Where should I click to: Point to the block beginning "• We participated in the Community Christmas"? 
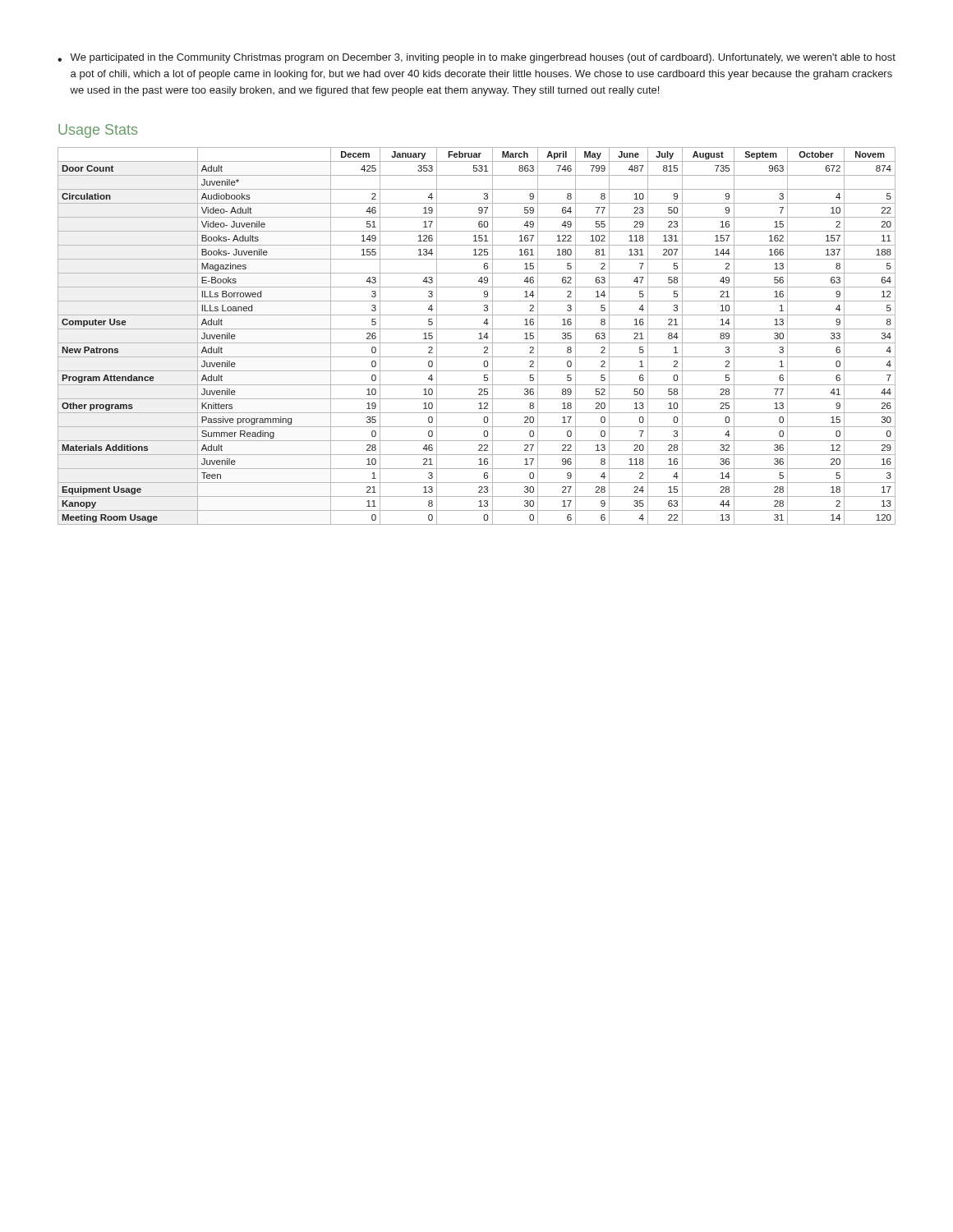tap(476, 74)
